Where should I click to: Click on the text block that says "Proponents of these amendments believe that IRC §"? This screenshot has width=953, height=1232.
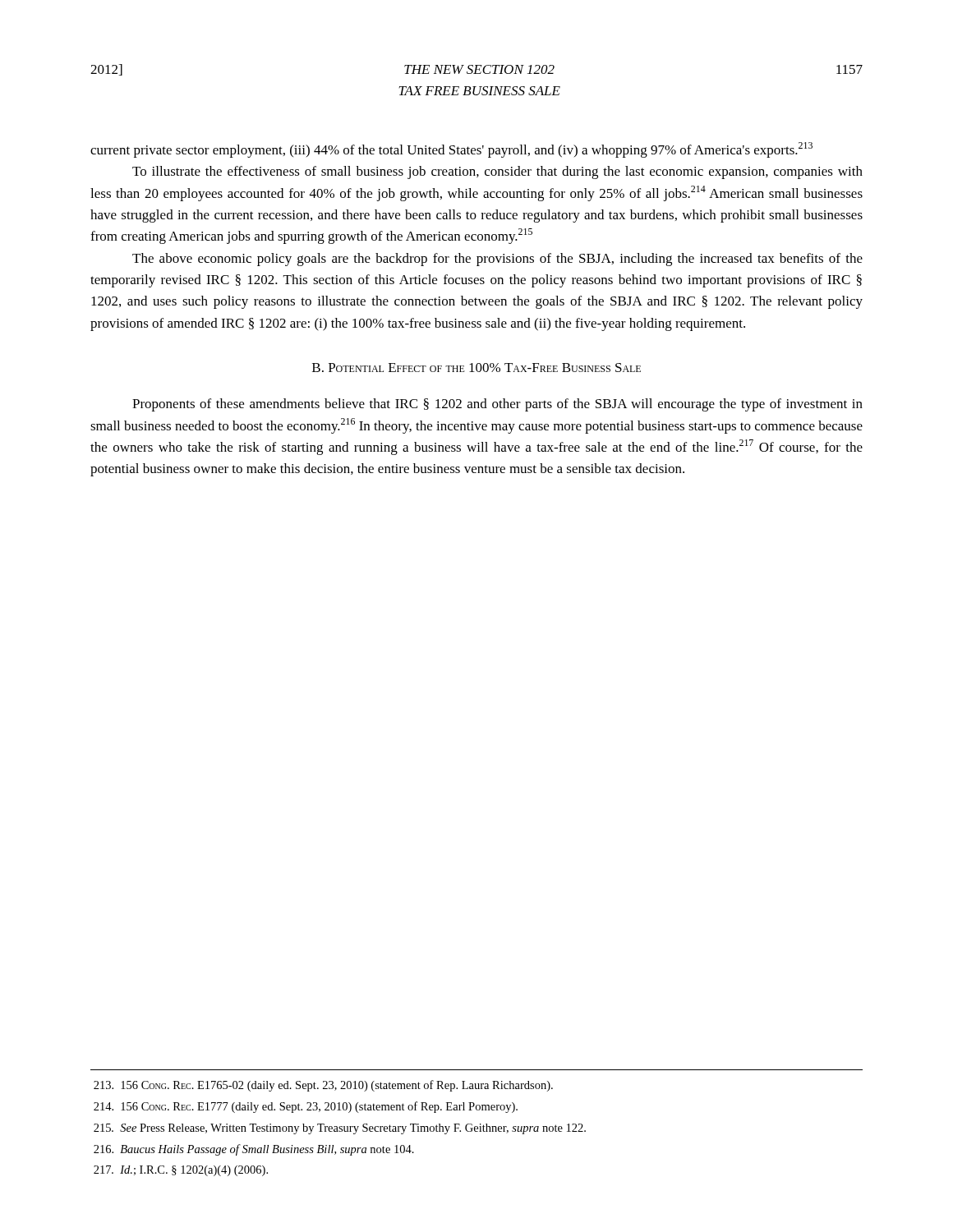pos(476,437)
